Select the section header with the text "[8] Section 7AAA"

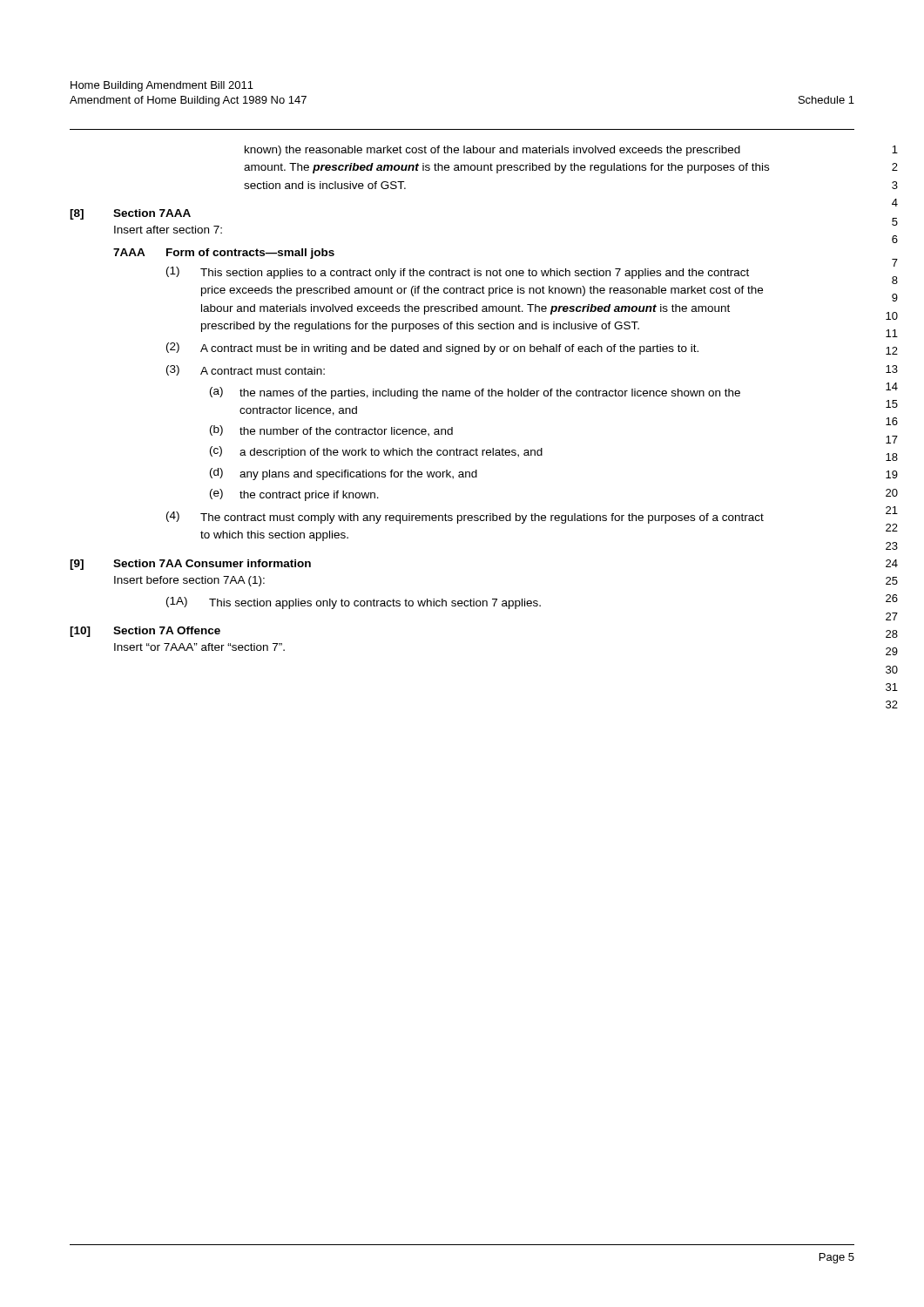click(x=130, y=213)
